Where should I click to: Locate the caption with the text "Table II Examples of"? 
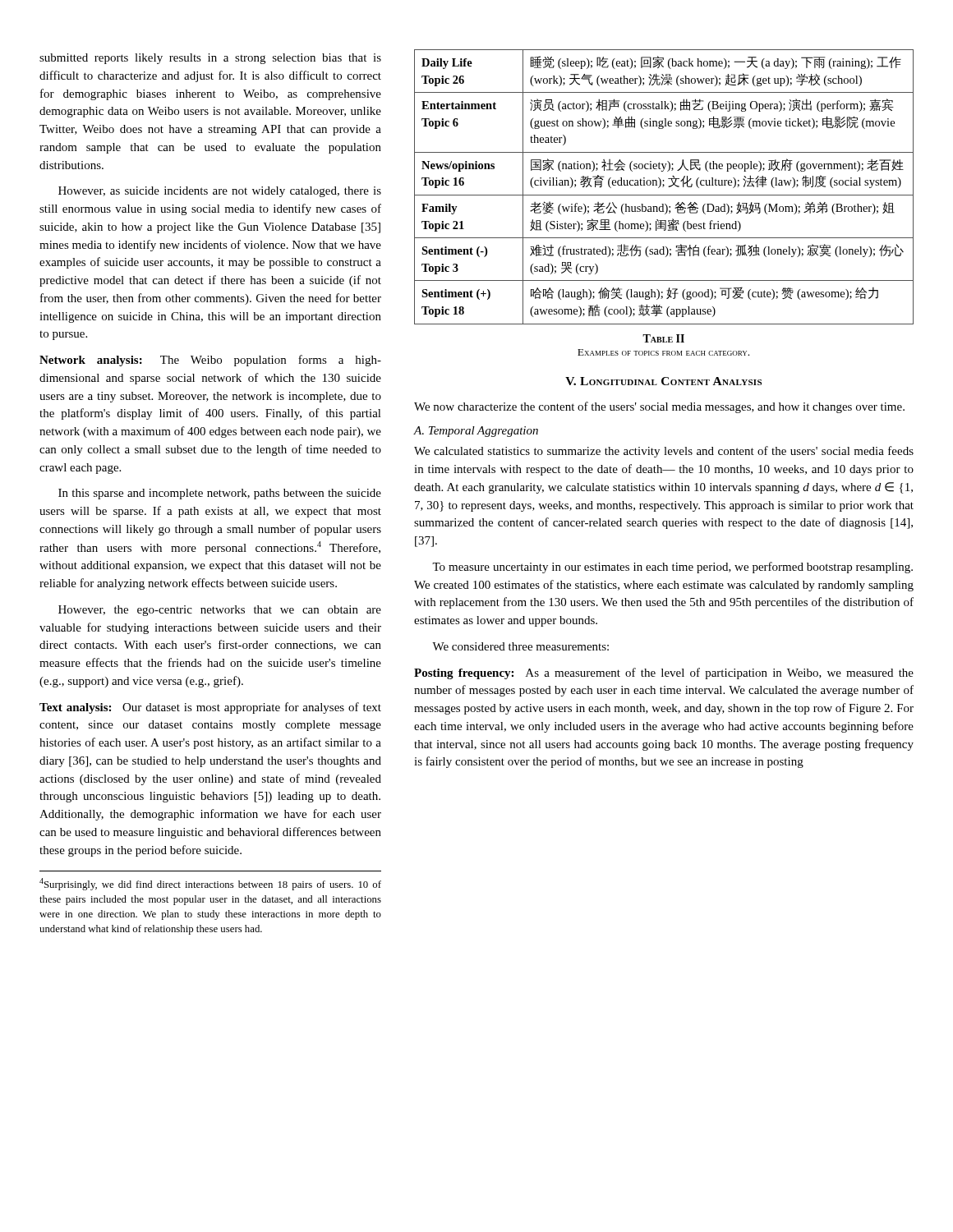pyautogui.click(x=664, y=345)
